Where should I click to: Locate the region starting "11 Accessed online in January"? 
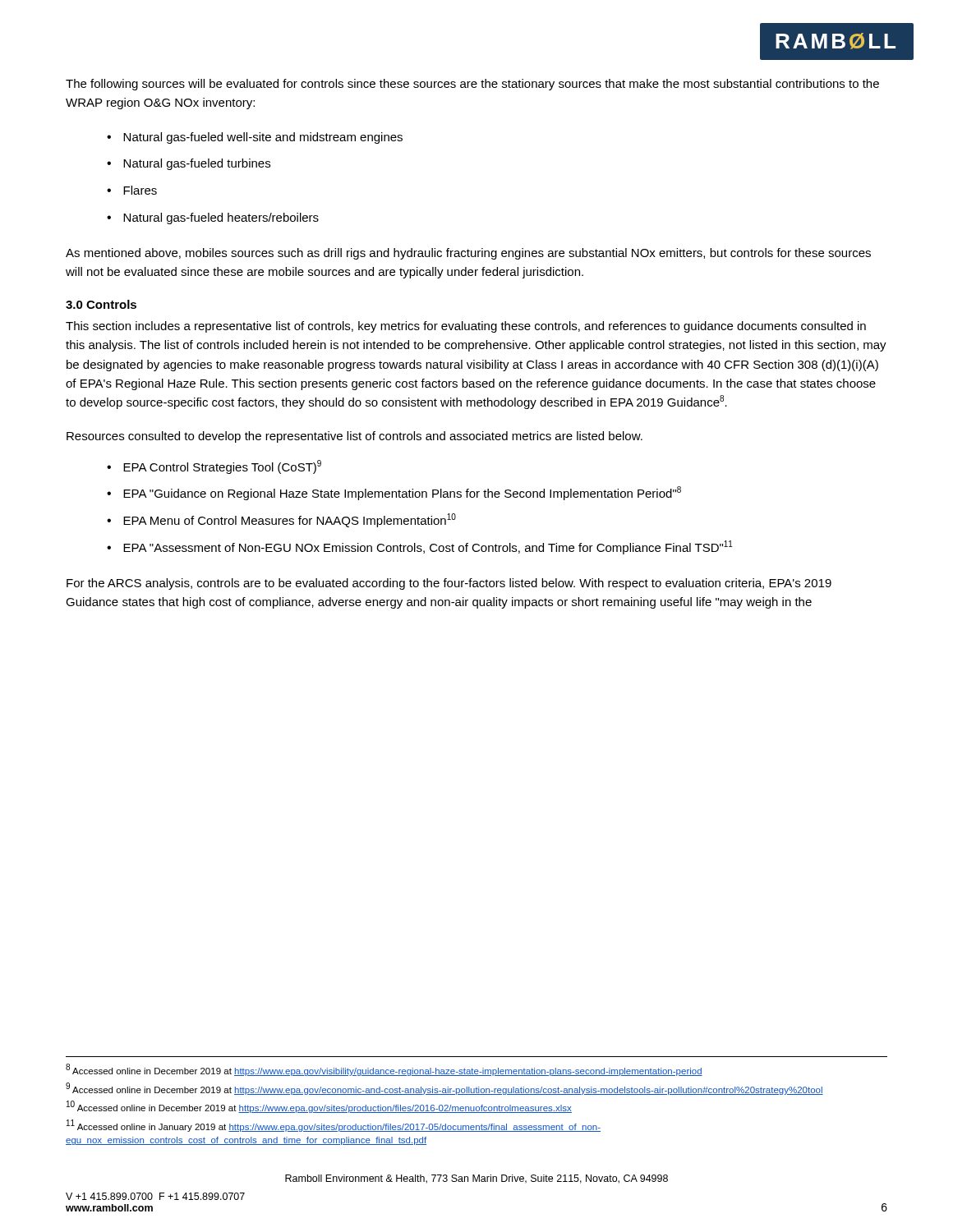pos(333,1132)
